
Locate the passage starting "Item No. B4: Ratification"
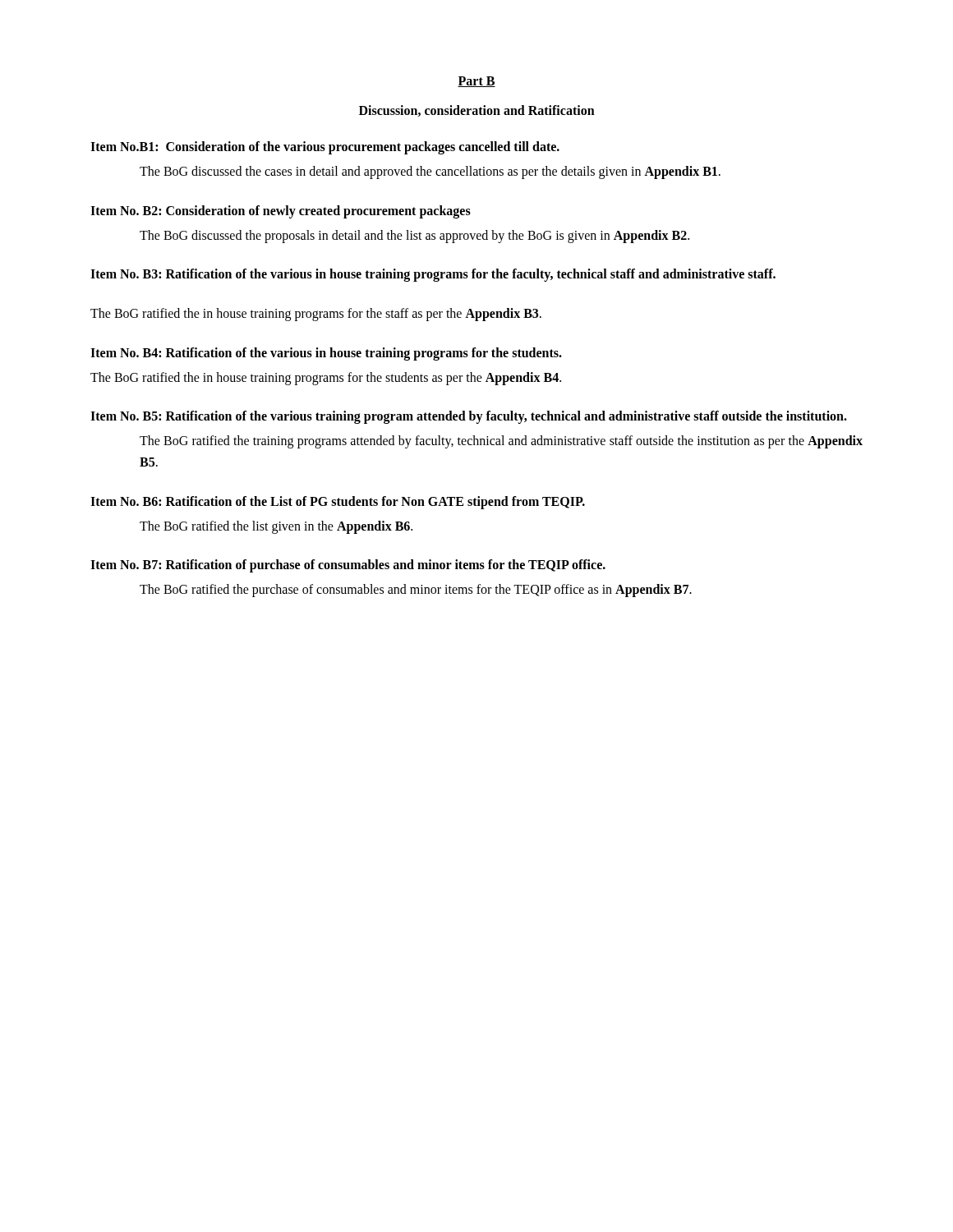pos(326,353)
